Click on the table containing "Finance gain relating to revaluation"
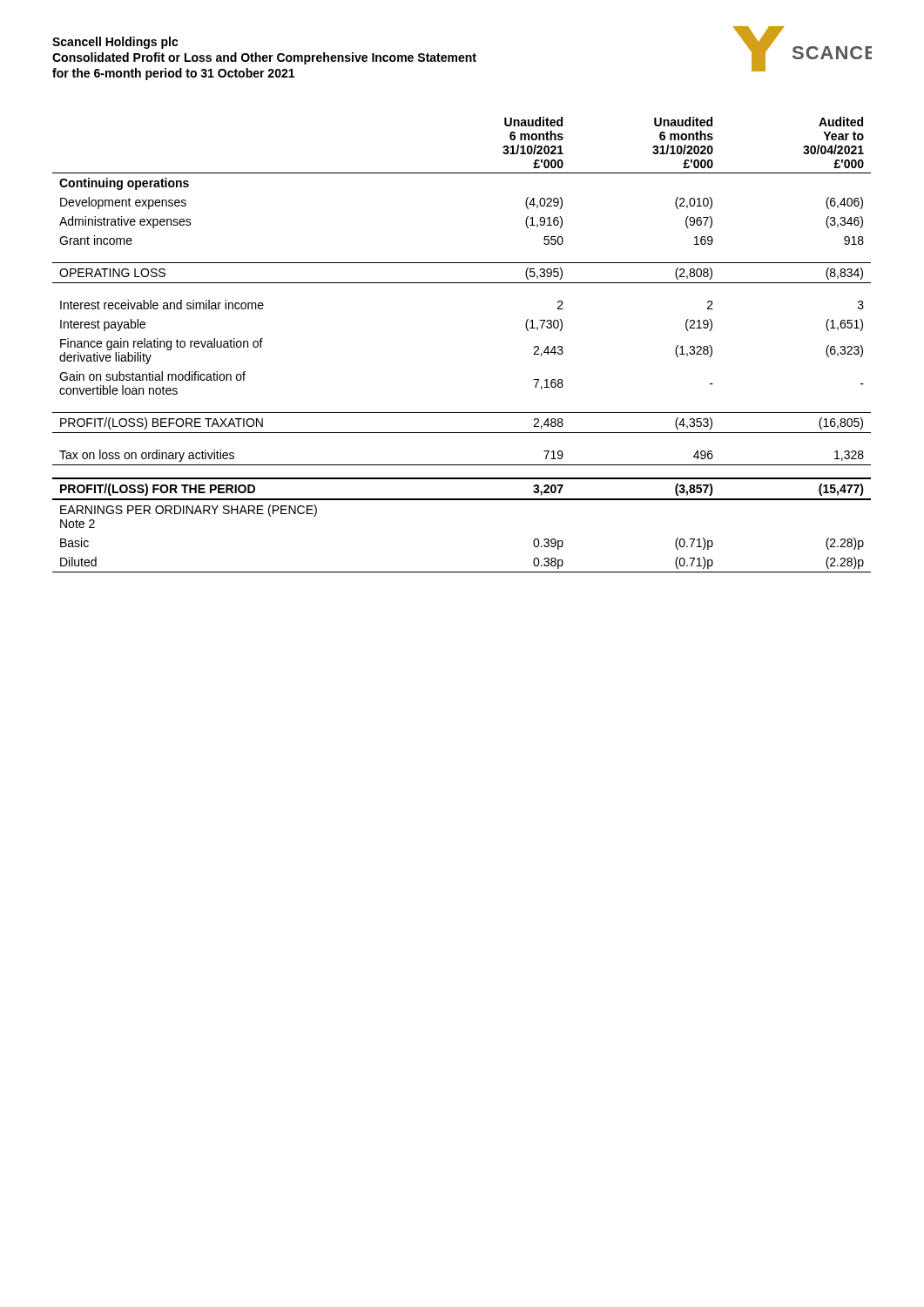This screenshot has width=924, height=1307. click(462, 343)
